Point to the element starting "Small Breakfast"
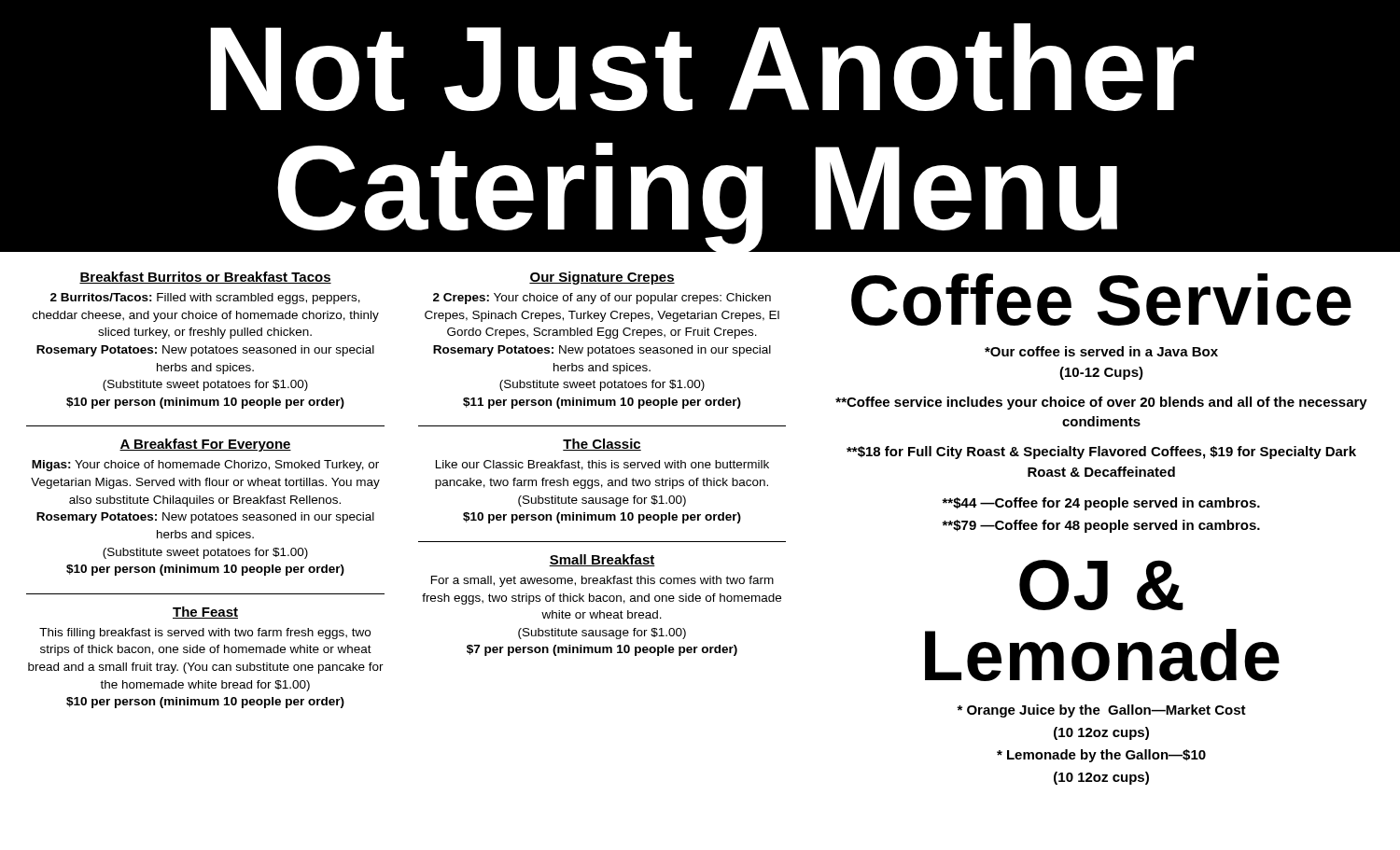The height and width of the screenshot is (850, 1400). pyautogui.click(x=602, y=559)
